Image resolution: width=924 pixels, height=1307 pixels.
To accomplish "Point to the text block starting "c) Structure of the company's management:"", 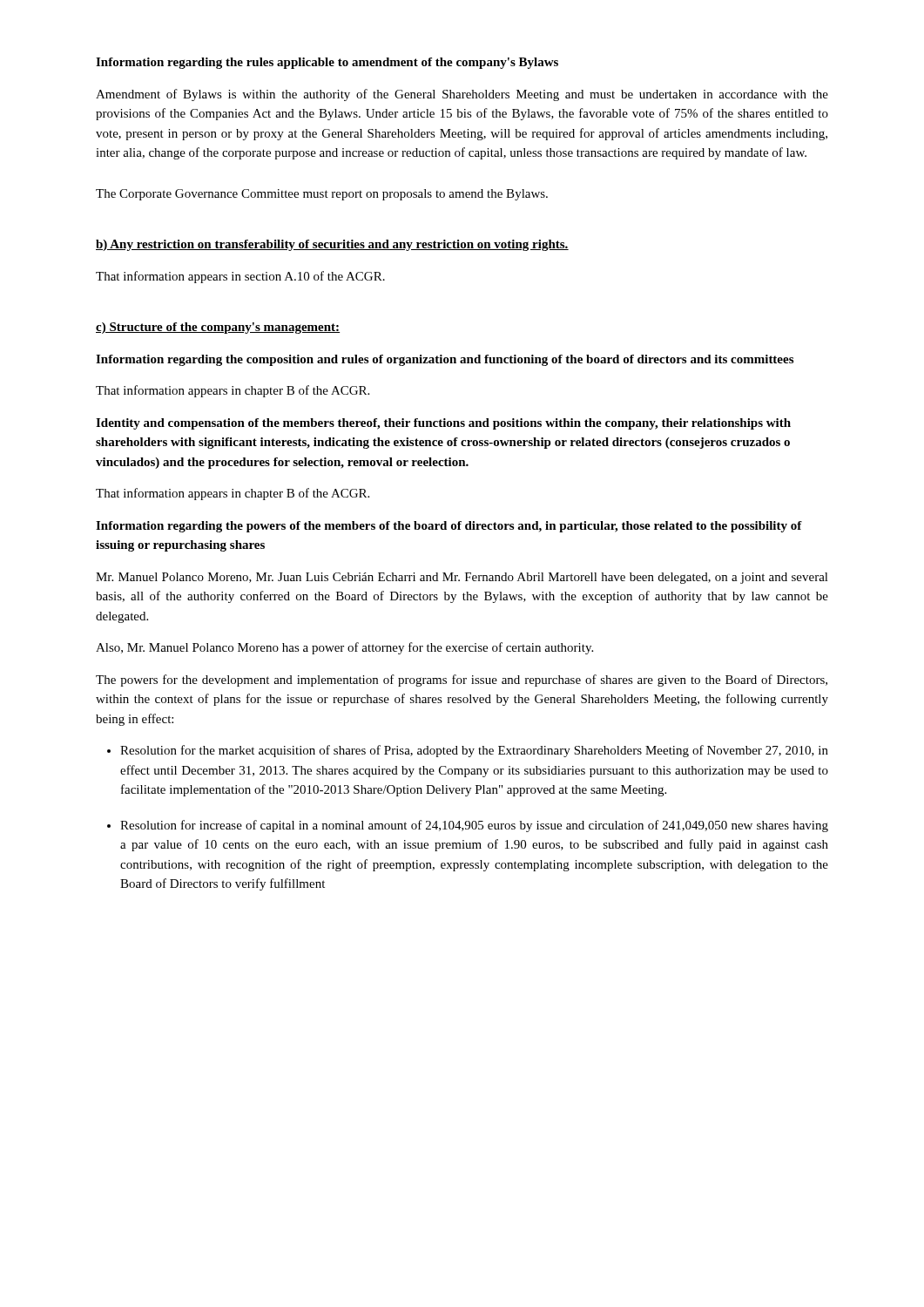I will pyautogui.click(x=218, y=327).
